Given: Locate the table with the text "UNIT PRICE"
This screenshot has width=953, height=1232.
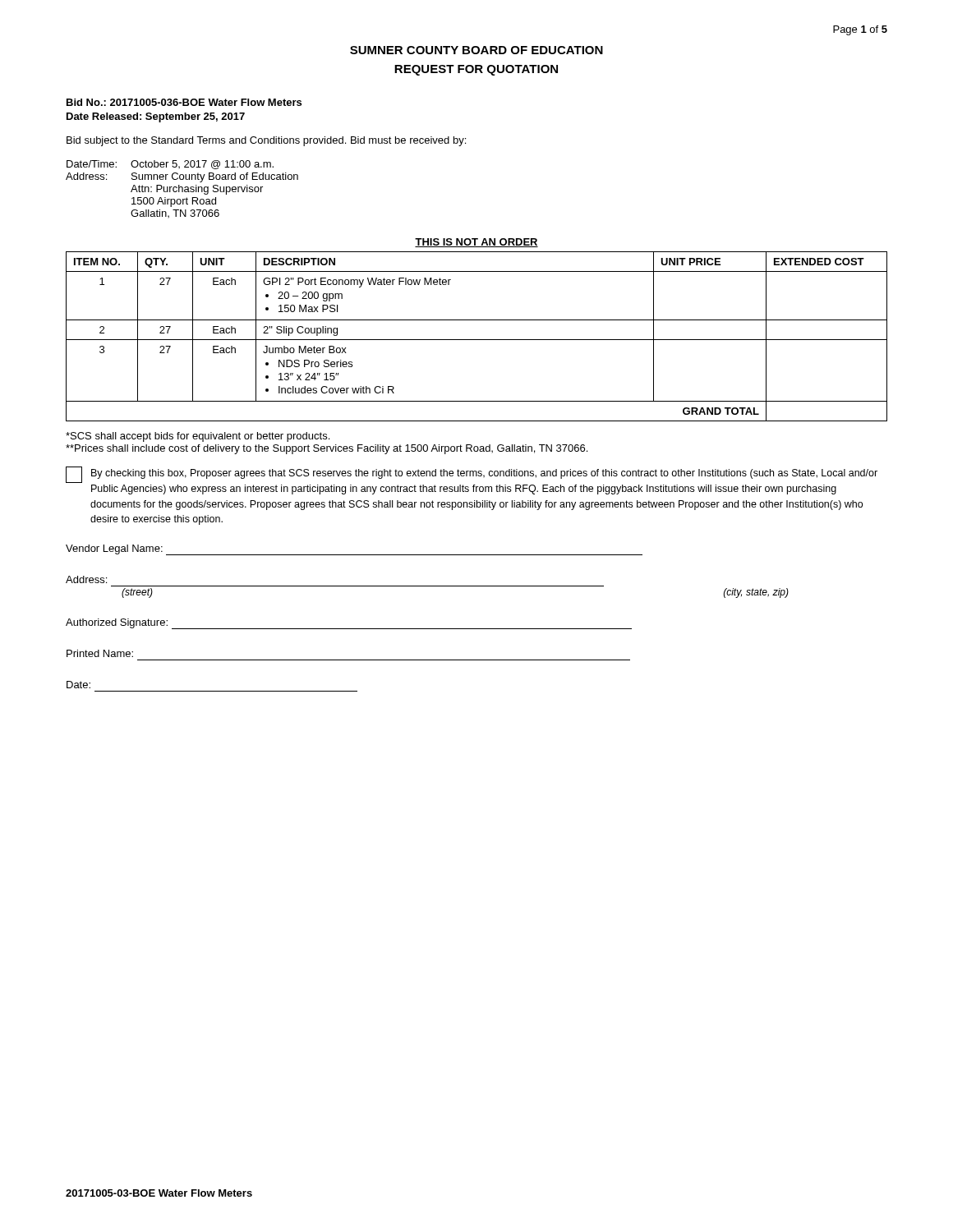Looking at the screenshot, I should (476, 336).
